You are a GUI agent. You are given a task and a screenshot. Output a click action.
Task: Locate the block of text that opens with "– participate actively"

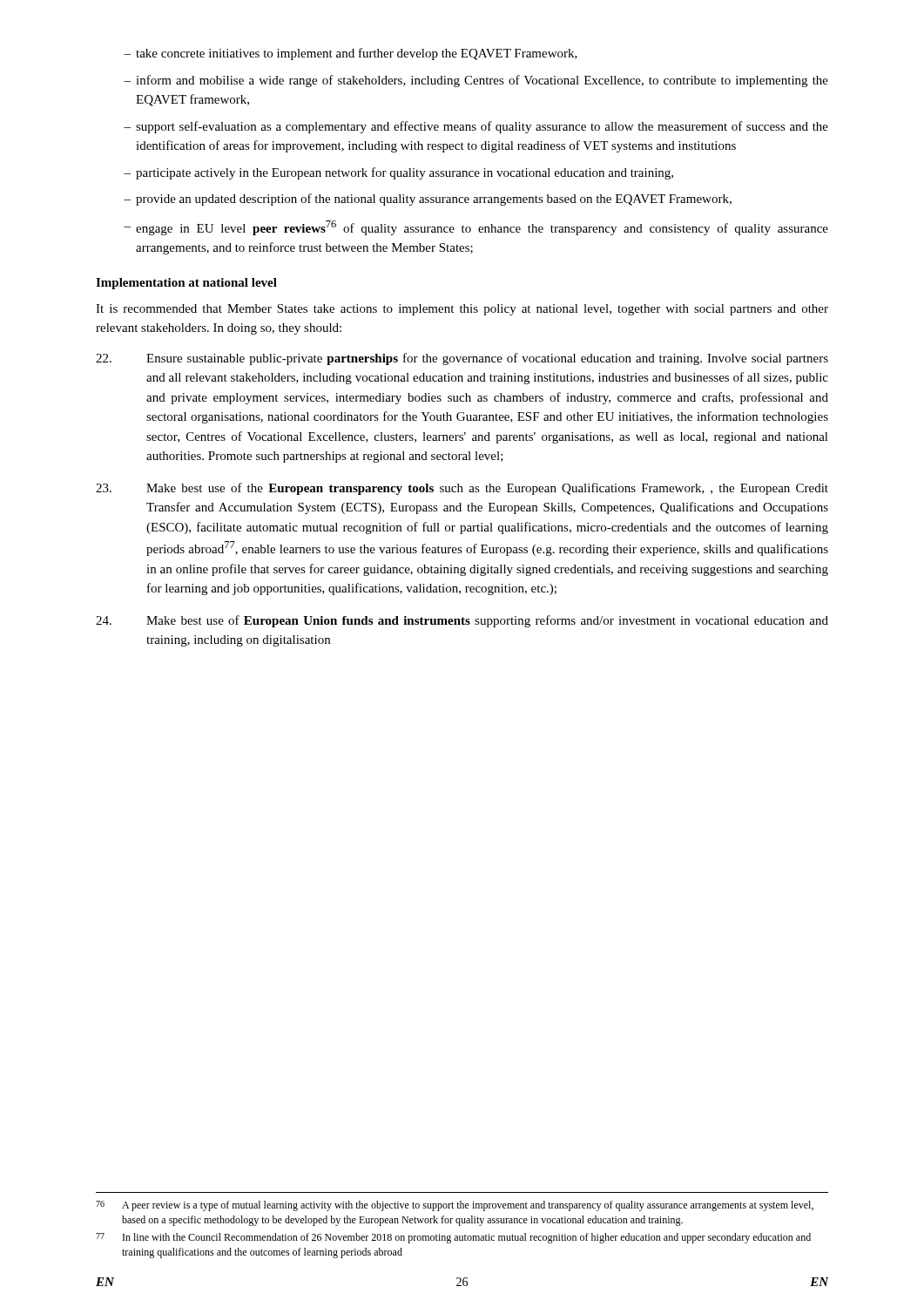[x=462, y=172]
